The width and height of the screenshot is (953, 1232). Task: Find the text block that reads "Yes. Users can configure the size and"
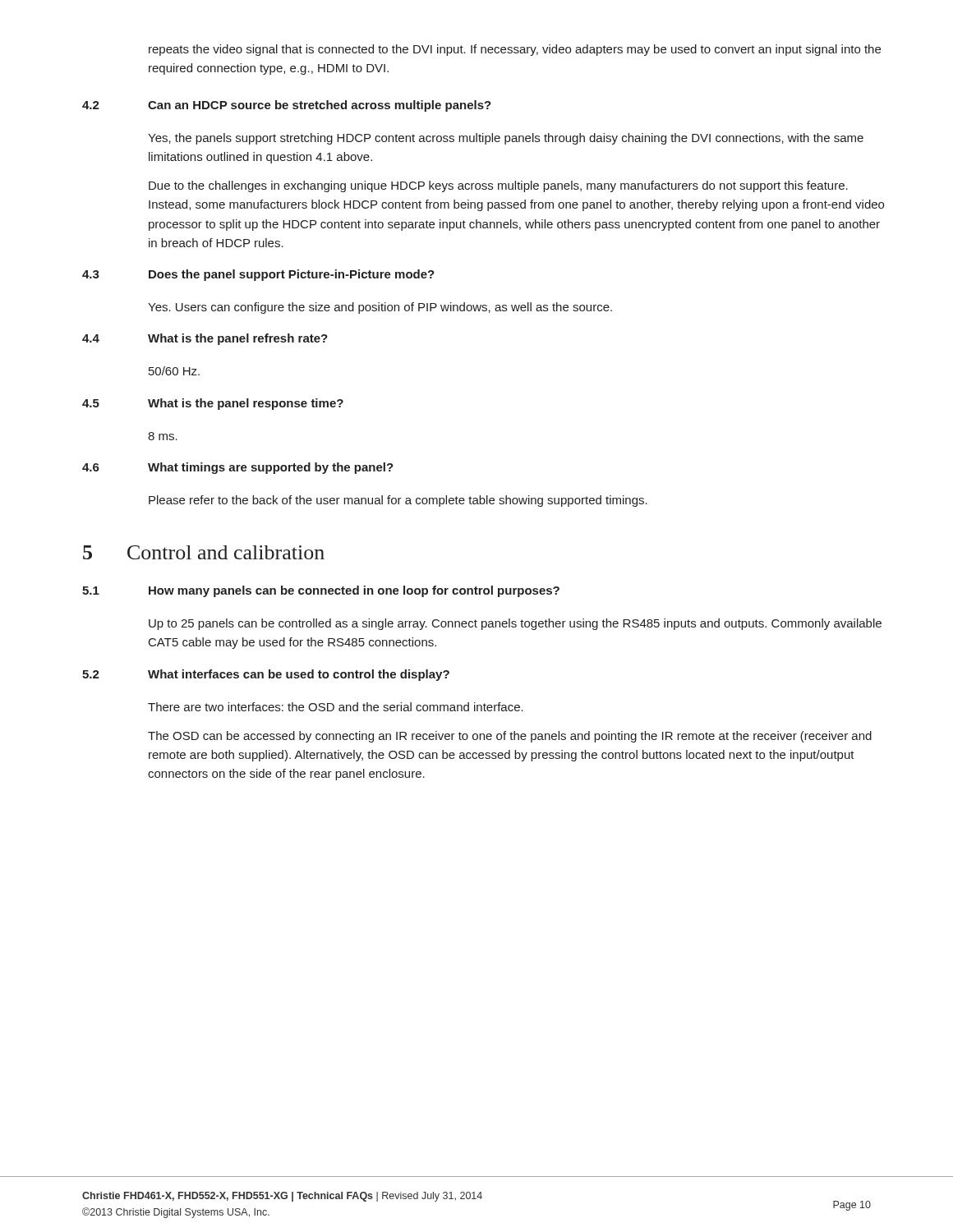518,307
